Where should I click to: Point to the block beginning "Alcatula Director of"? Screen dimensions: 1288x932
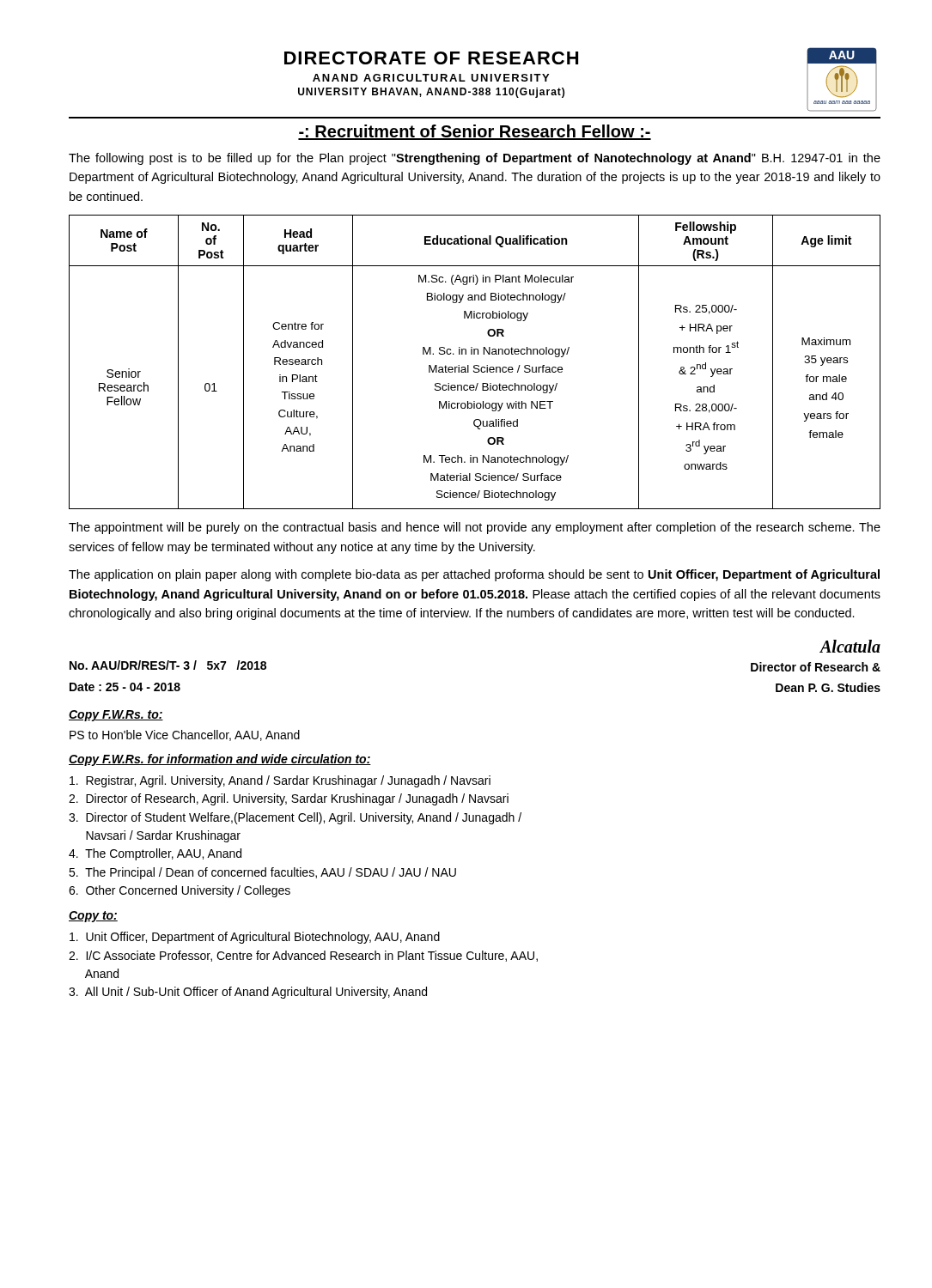[815, 663]
